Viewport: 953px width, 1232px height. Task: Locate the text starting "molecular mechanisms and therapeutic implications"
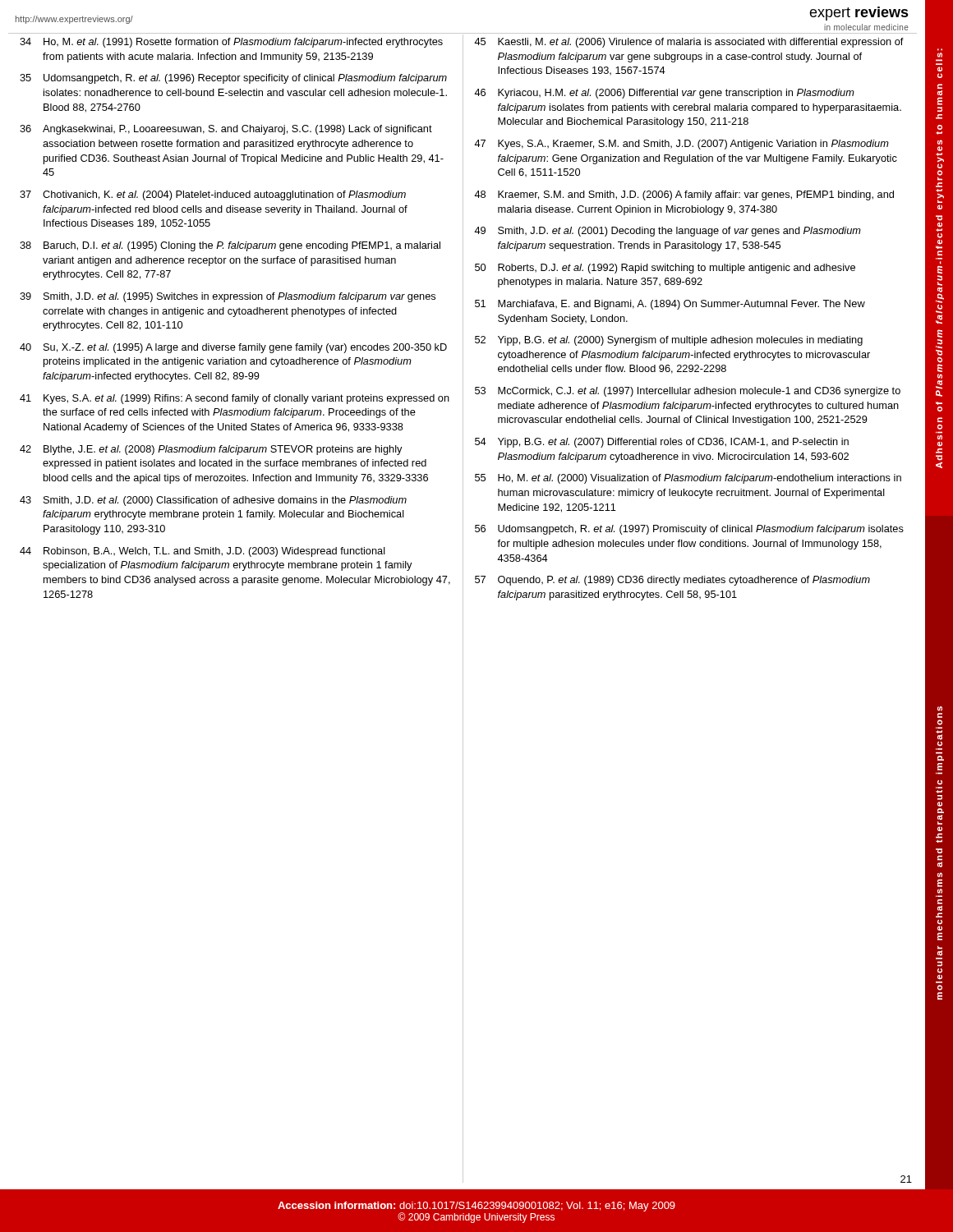(x=939, y=853)
